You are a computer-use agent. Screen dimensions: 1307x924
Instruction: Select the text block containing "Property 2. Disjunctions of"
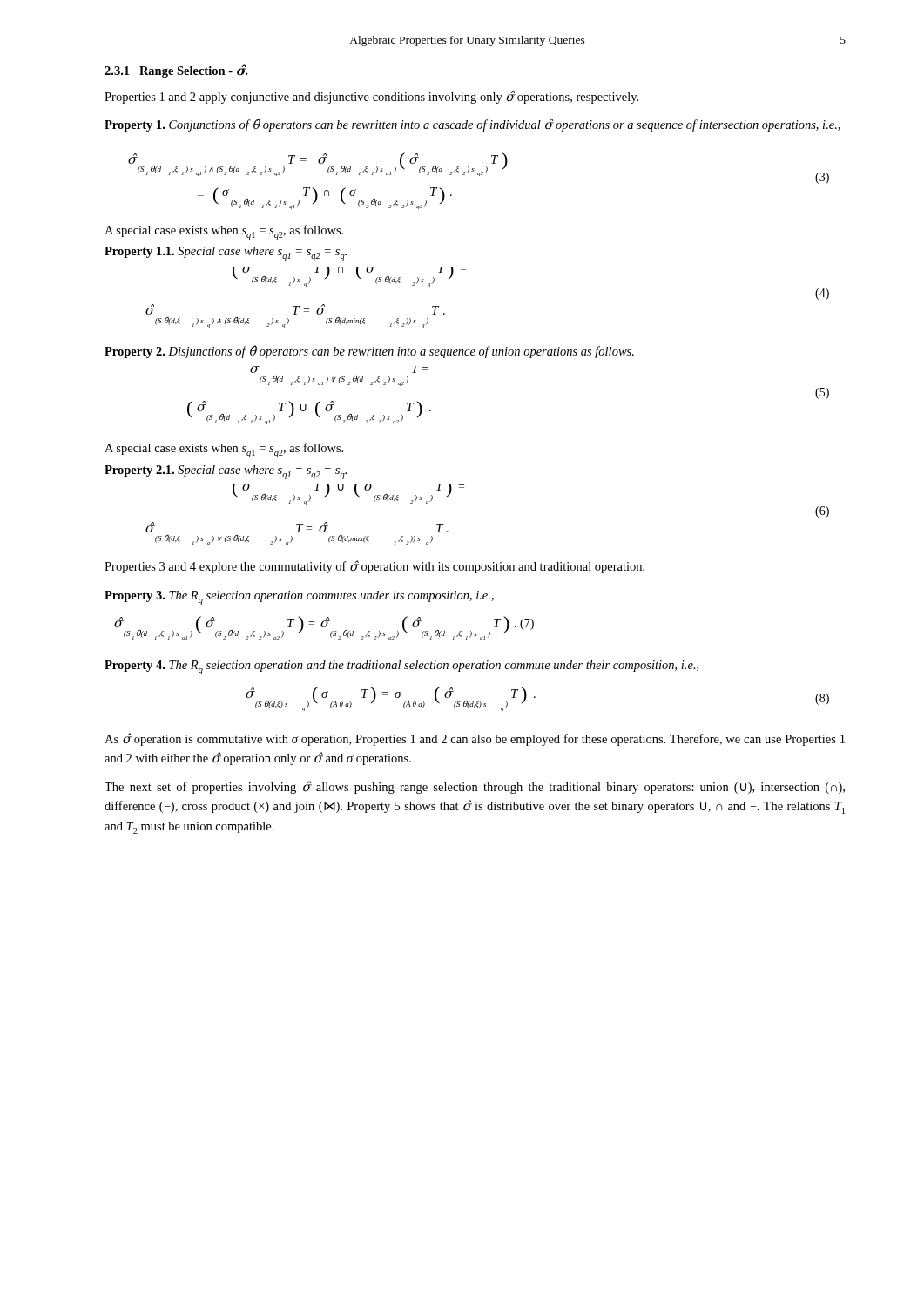pyautogui.click(x=370, y=351)
